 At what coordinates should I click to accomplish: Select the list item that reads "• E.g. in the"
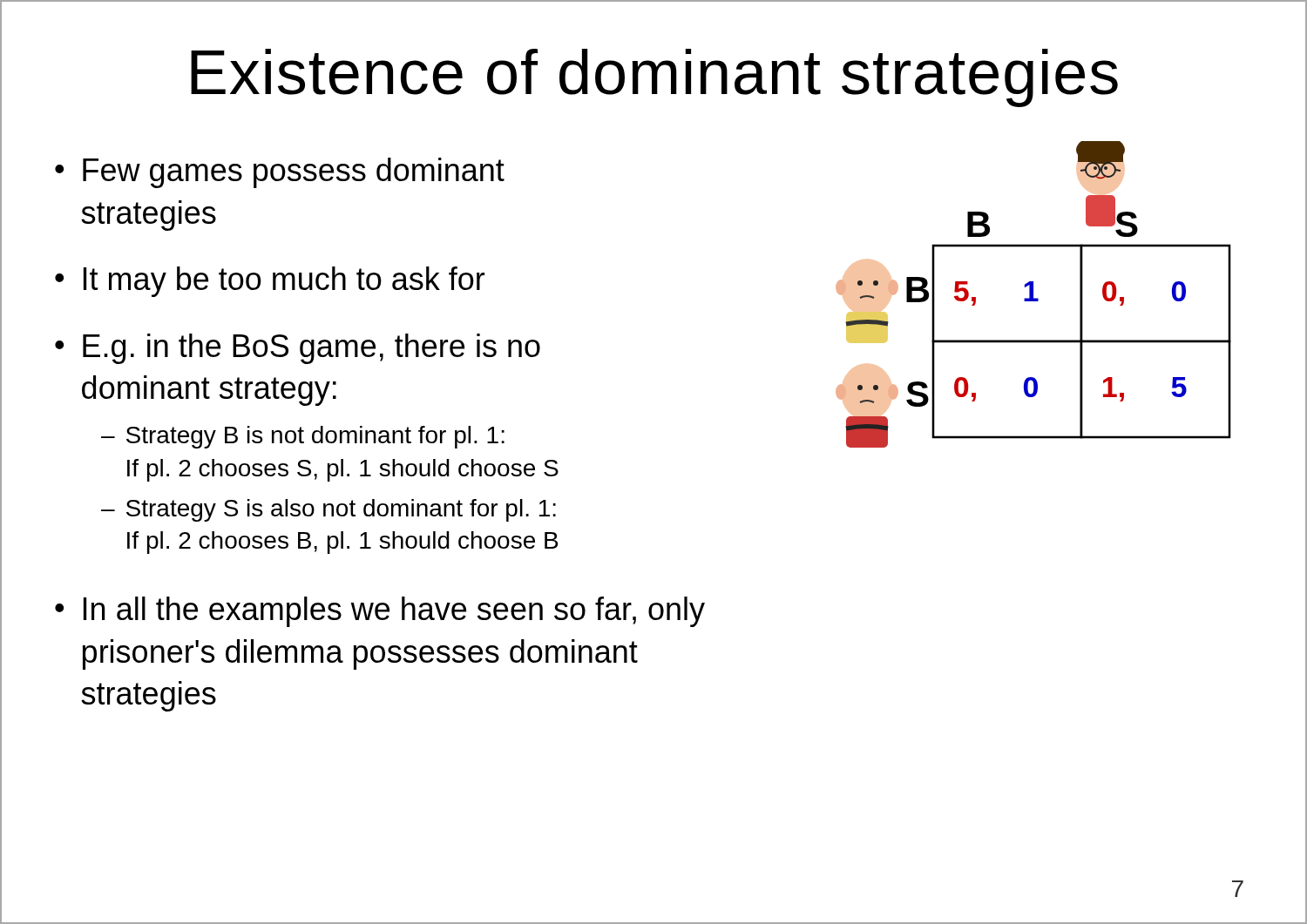pyautogui.click(x=307, y=445)
